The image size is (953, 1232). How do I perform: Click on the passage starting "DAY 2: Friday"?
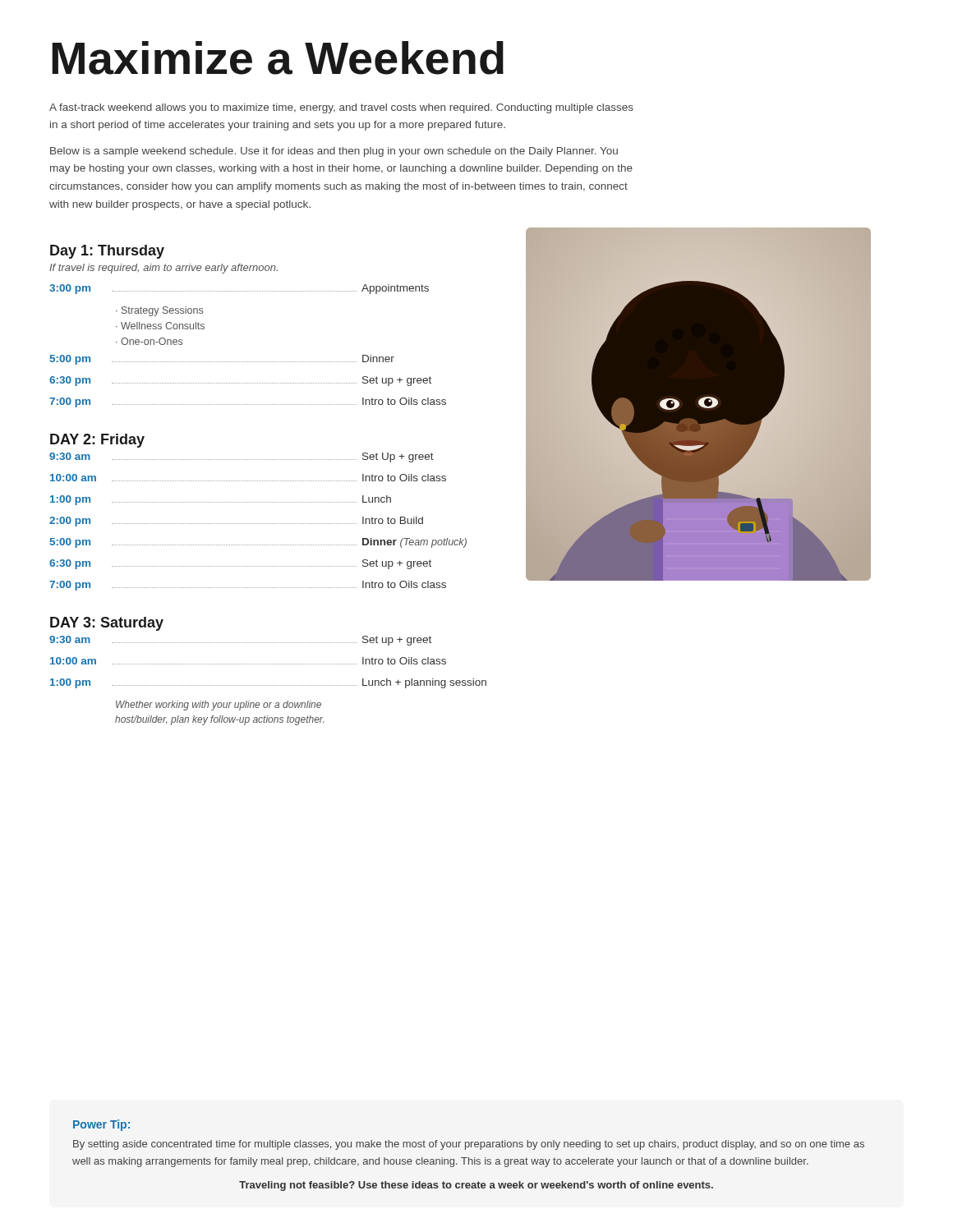click(97, 440)
